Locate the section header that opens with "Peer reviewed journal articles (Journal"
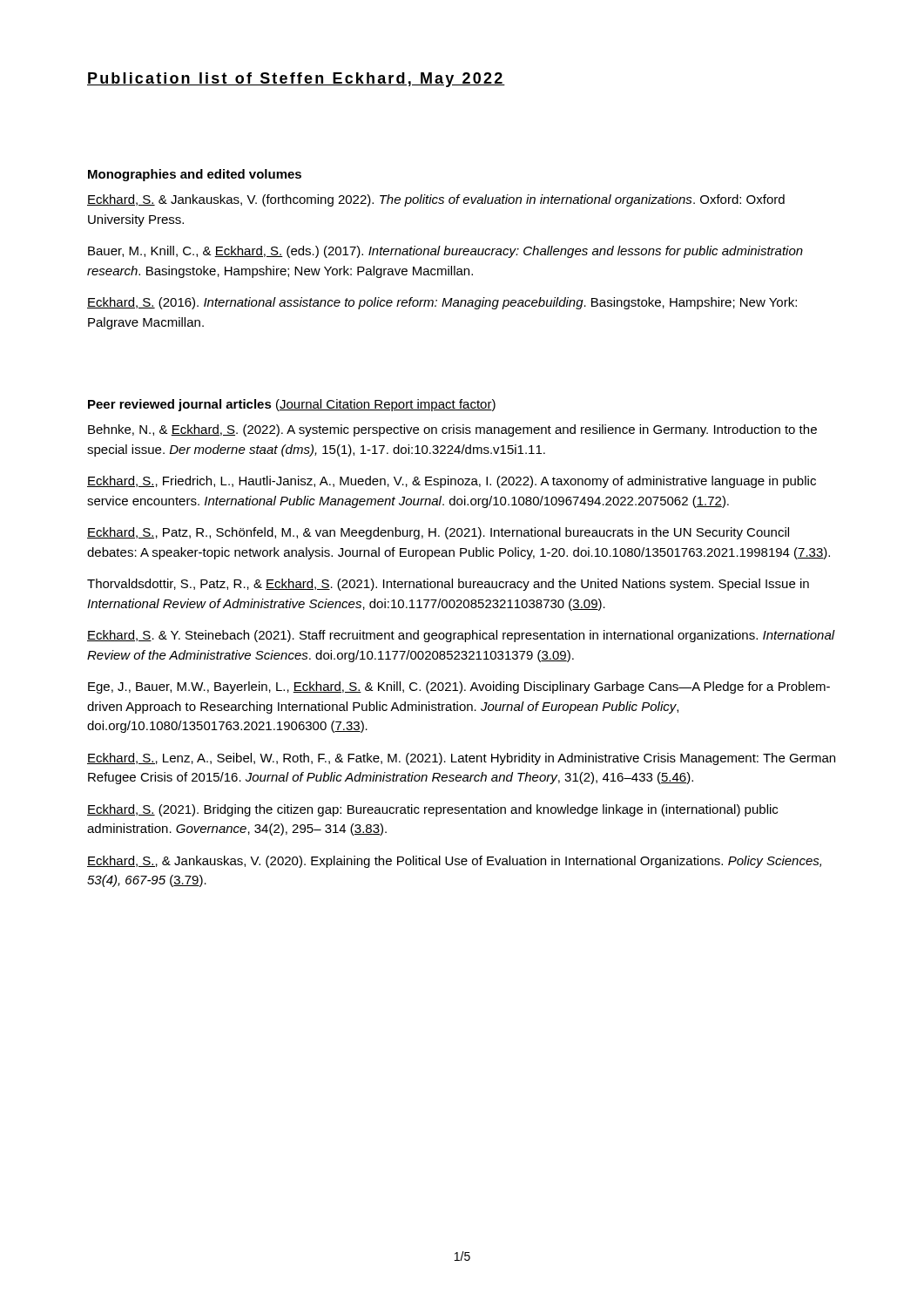 pos(462,404)
